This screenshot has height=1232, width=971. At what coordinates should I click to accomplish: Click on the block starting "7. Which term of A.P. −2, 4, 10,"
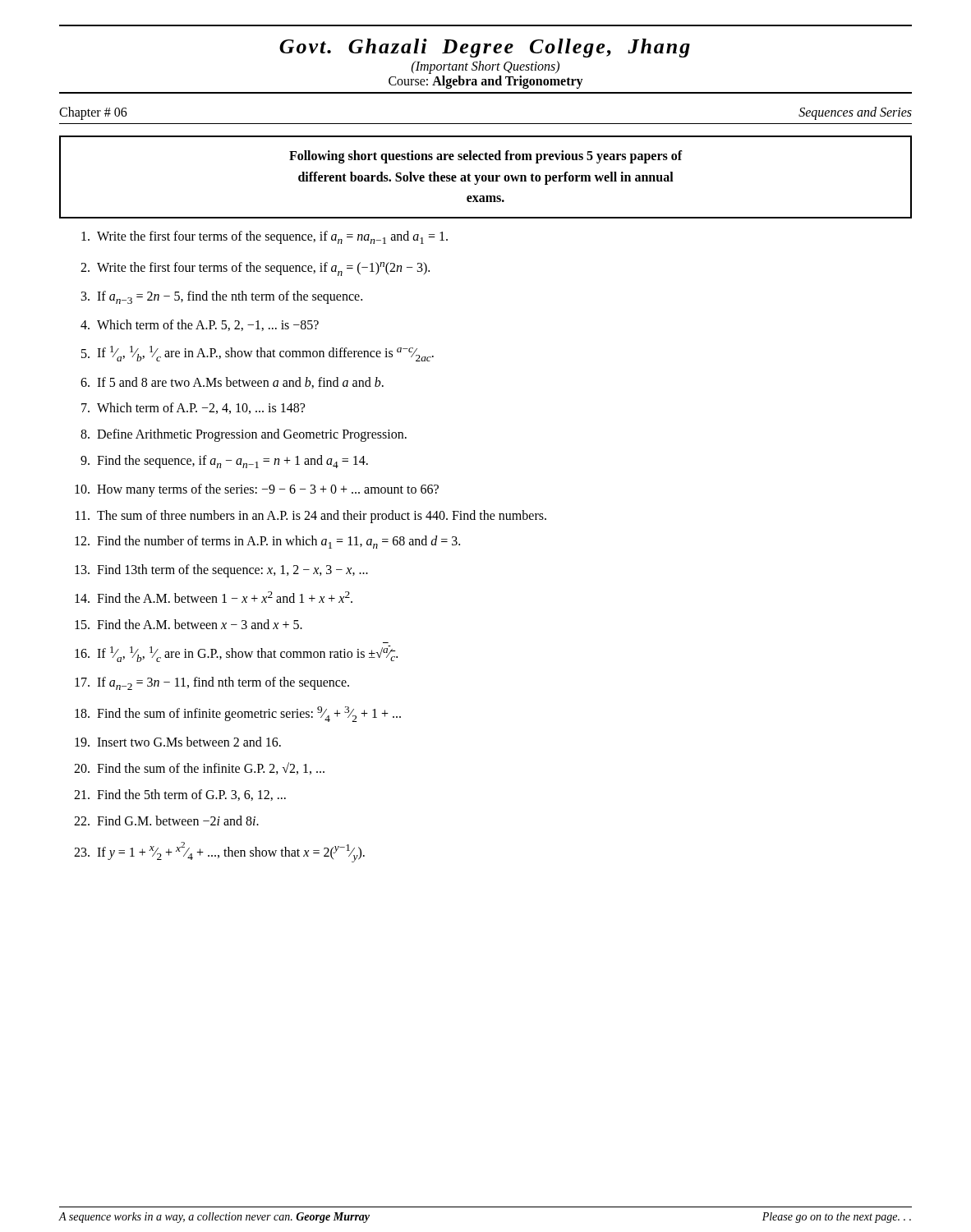(193, 408)
